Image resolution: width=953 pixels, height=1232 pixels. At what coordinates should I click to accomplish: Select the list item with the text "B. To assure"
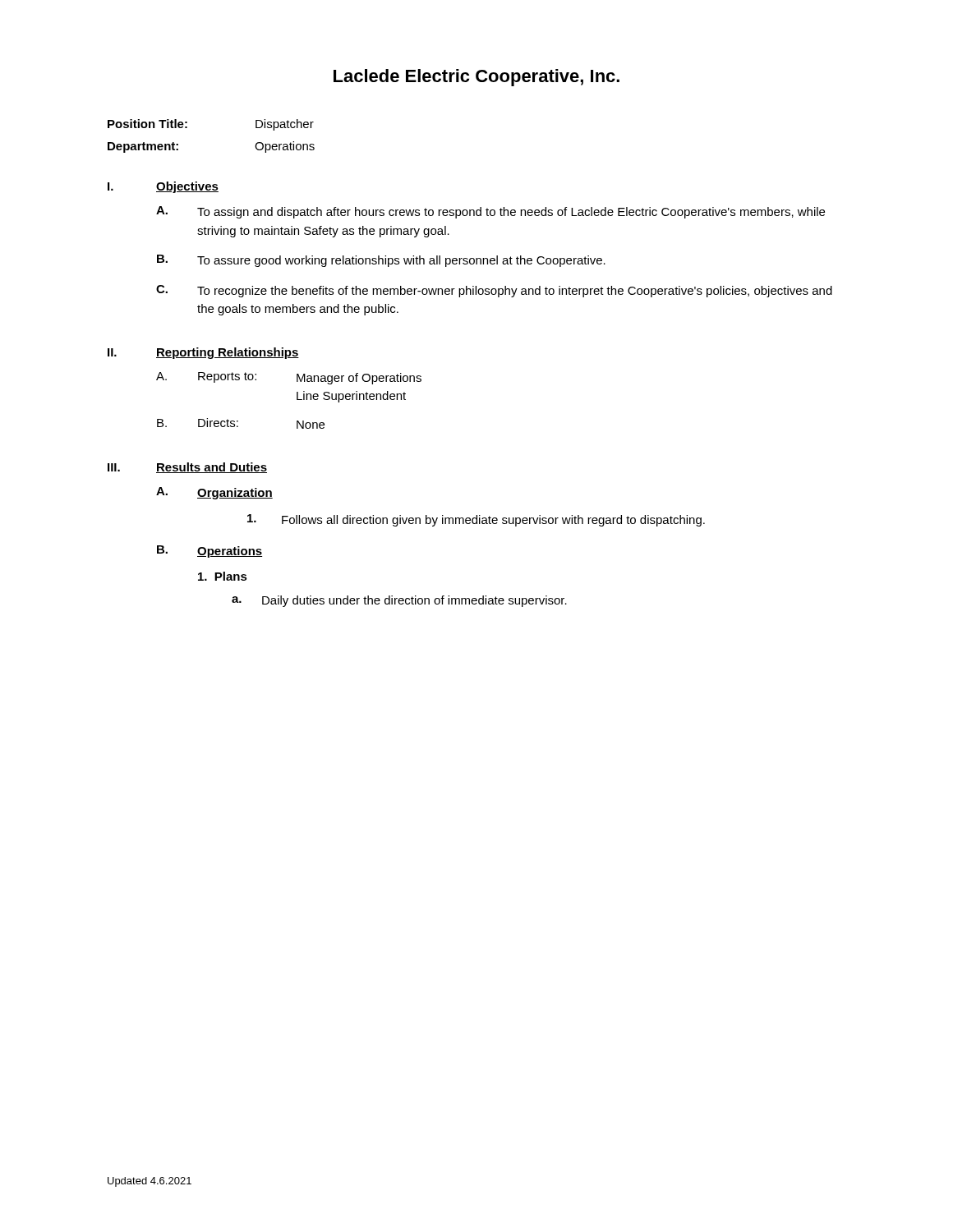coord(501,261)
